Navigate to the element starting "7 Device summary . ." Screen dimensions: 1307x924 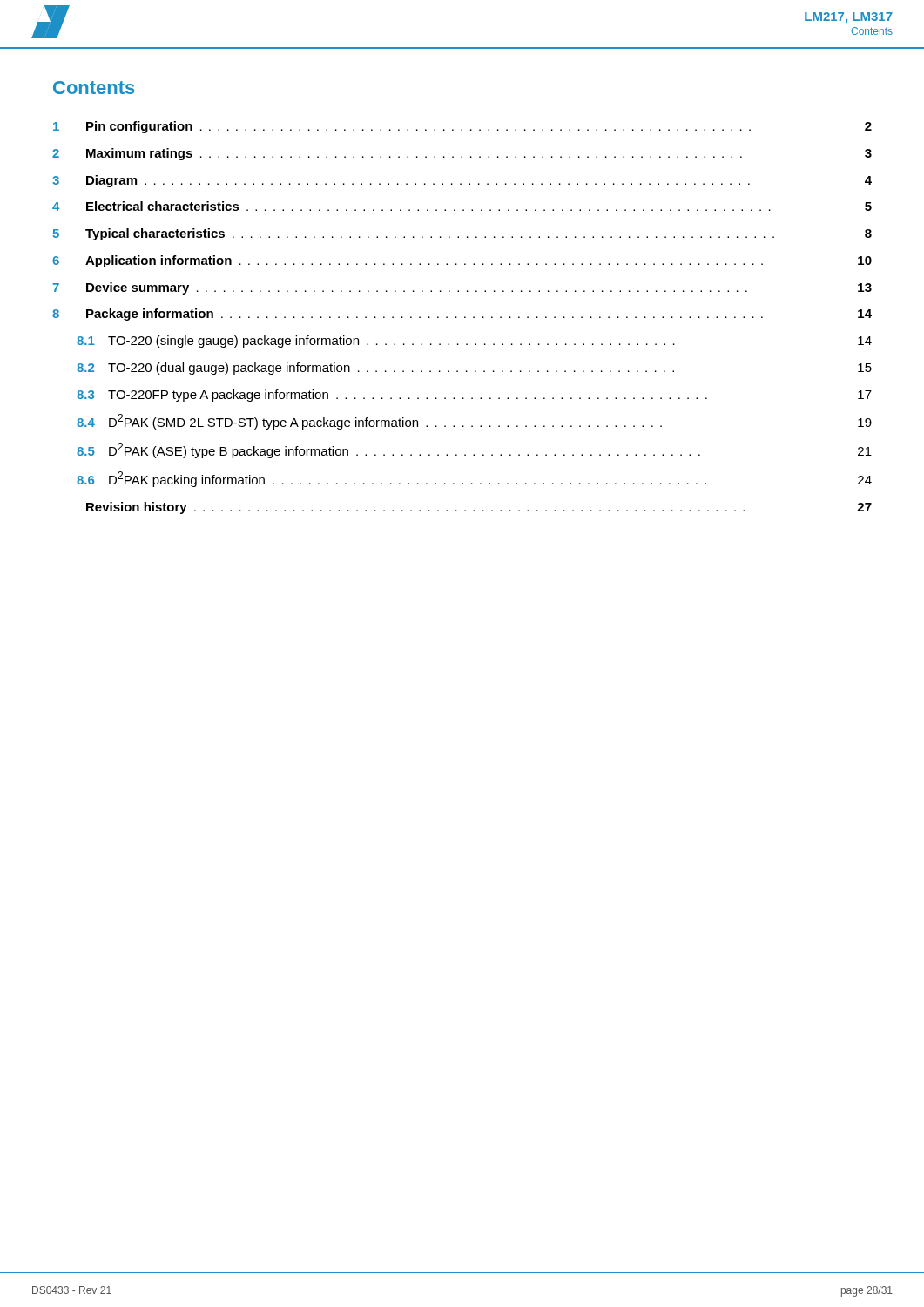(x=462, y=287)
